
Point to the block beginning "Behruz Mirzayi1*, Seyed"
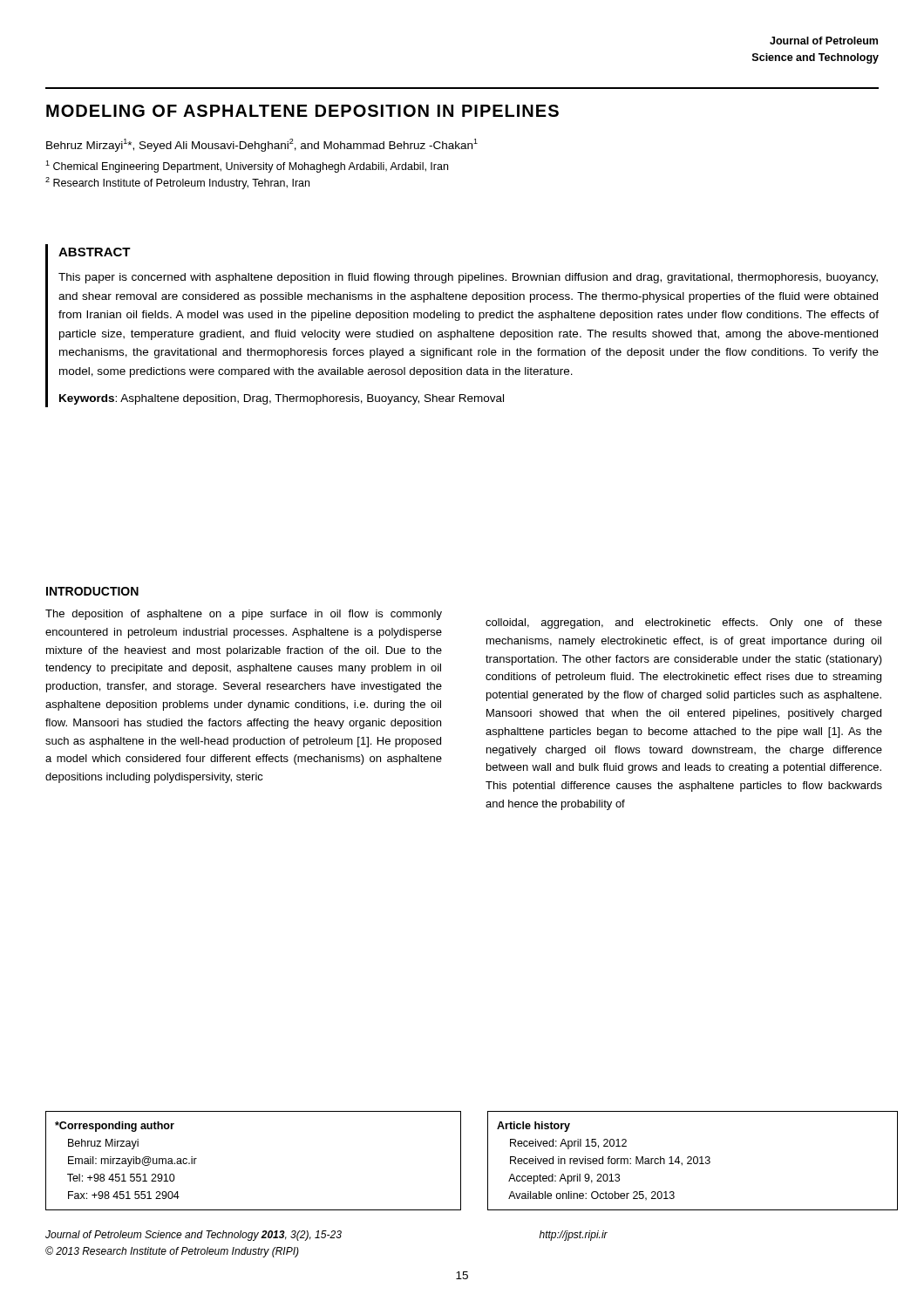(x=262, y=144)
